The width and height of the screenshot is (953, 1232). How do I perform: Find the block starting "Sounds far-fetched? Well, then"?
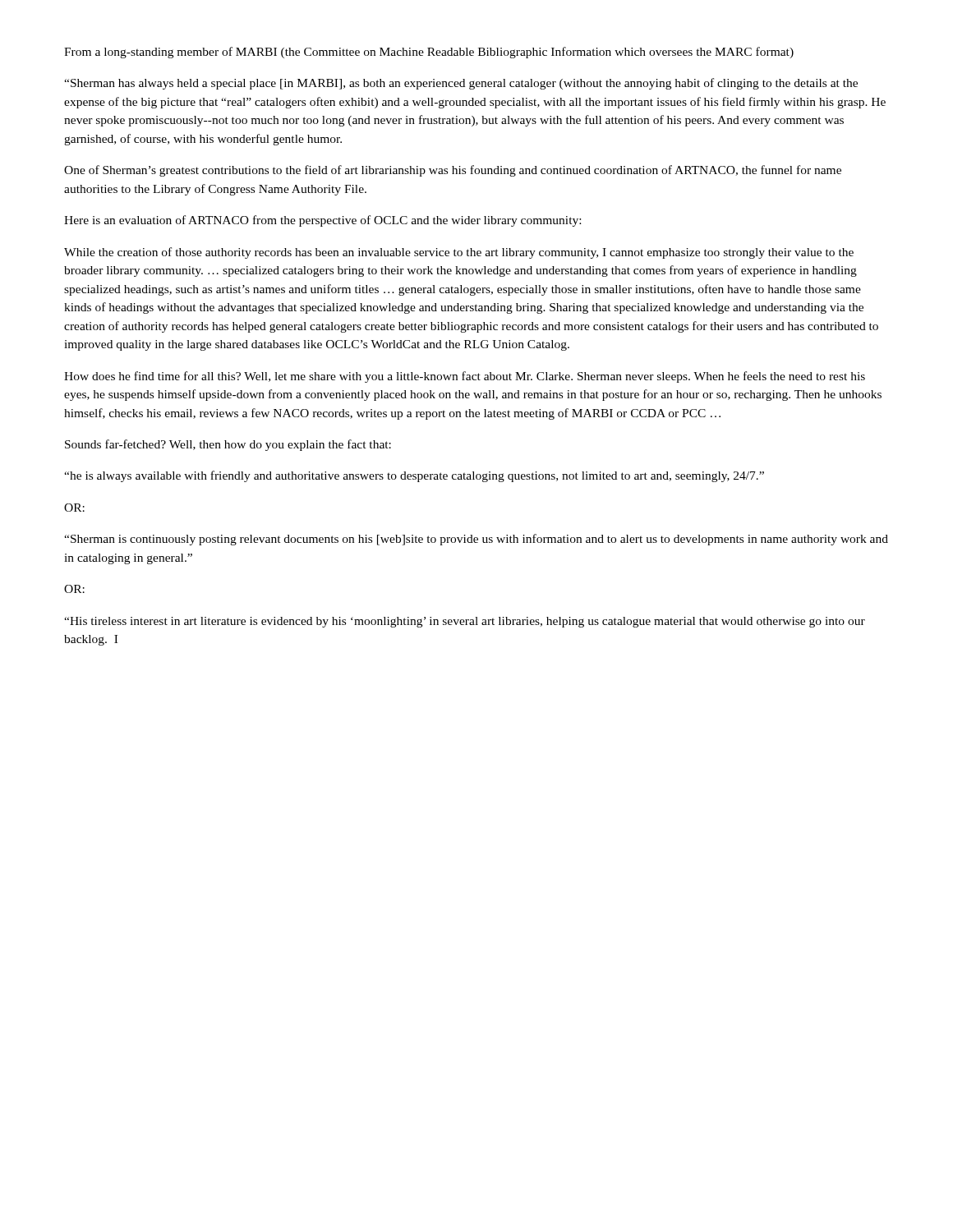pos(228,444)
